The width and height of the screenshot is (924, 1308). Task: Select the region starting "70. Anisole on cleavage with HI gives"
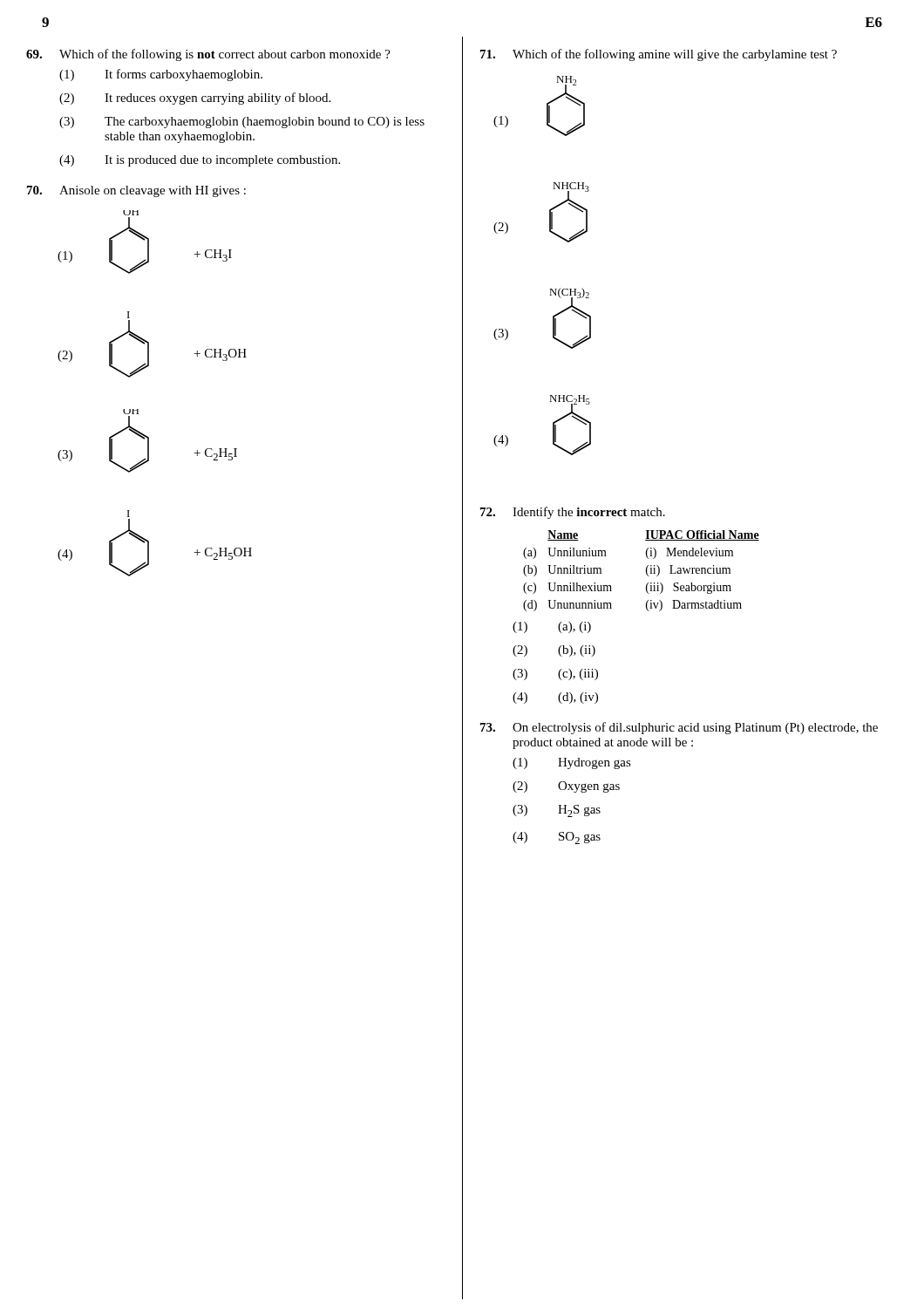pos(136,191)
